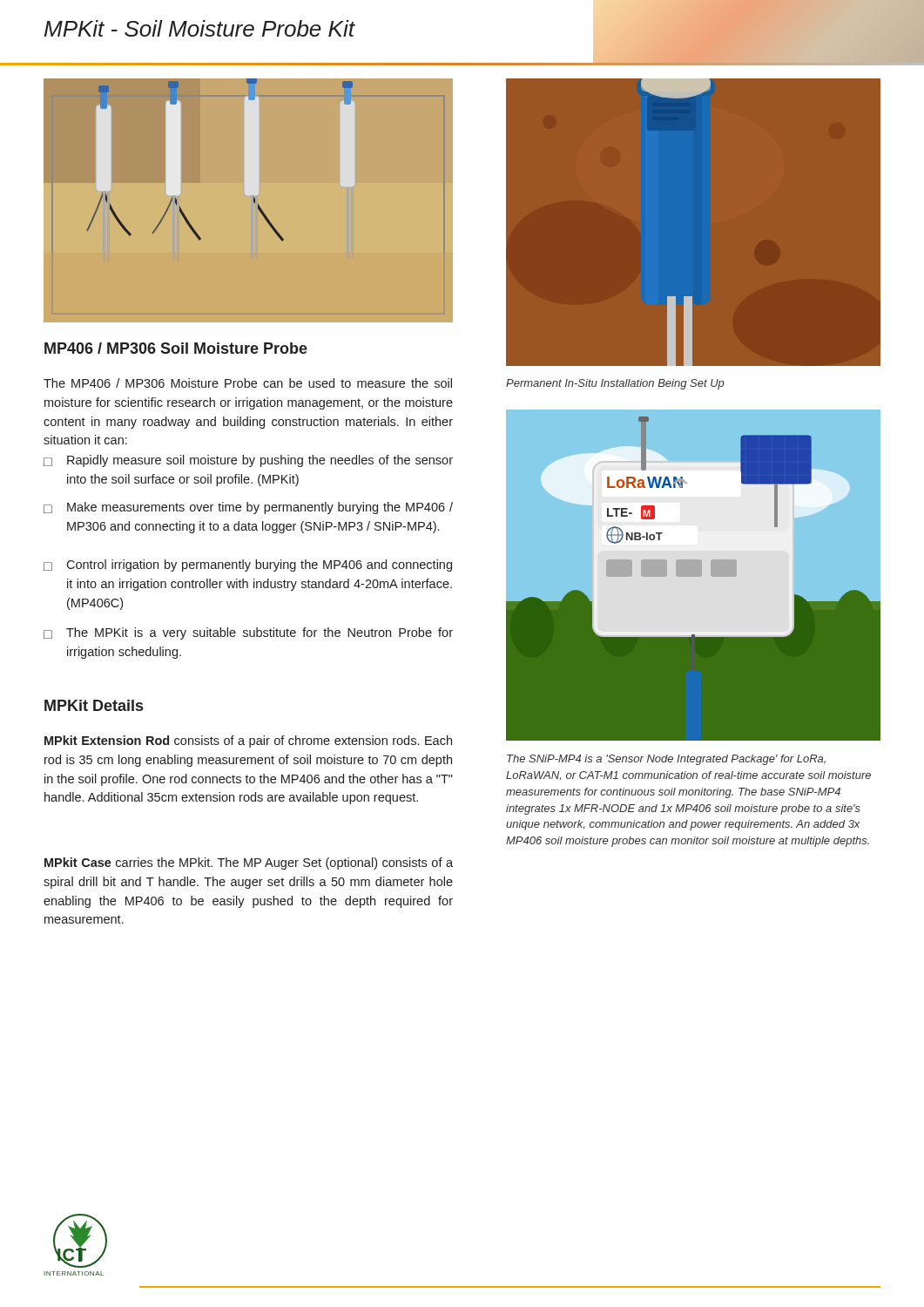Locate the block of text that opens with "□ Make measurements"

coord(248,517)
